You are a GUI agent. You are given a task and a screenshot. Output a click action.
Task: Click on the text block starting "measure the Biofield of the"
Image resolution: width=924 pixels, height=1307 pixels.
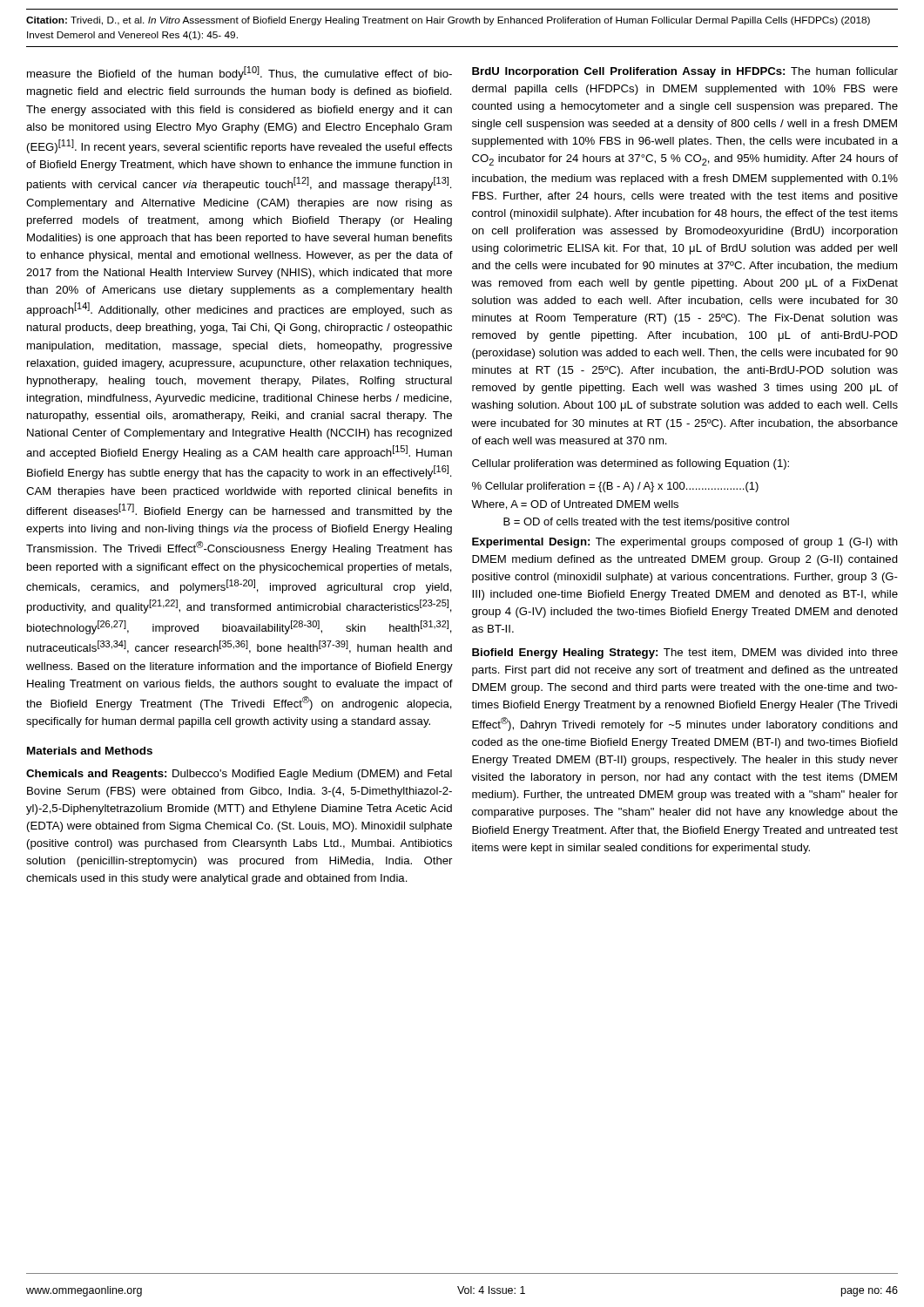(x=239, y=397)
